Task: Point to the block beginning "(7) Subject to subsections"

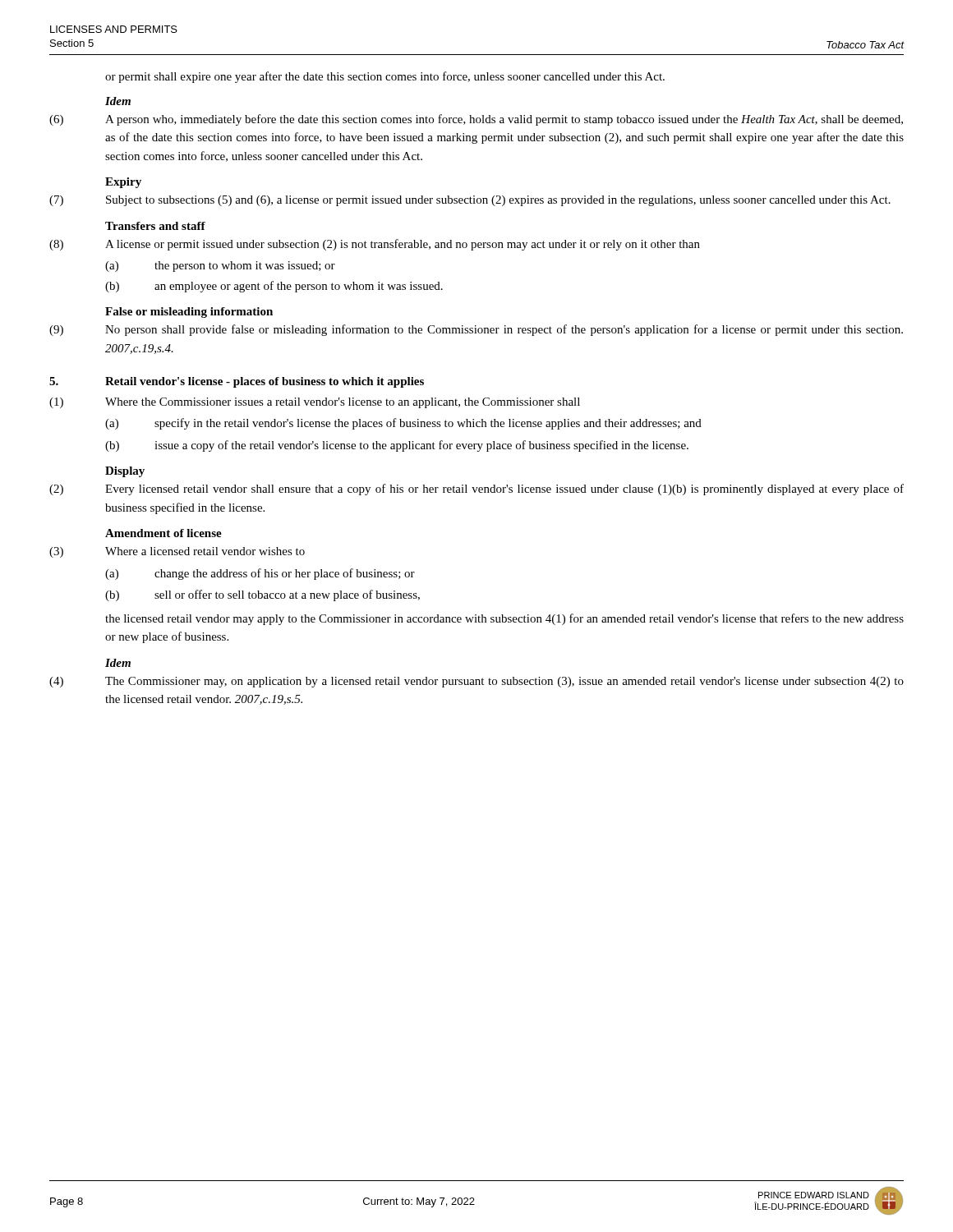Action: (x=476, y=200)
